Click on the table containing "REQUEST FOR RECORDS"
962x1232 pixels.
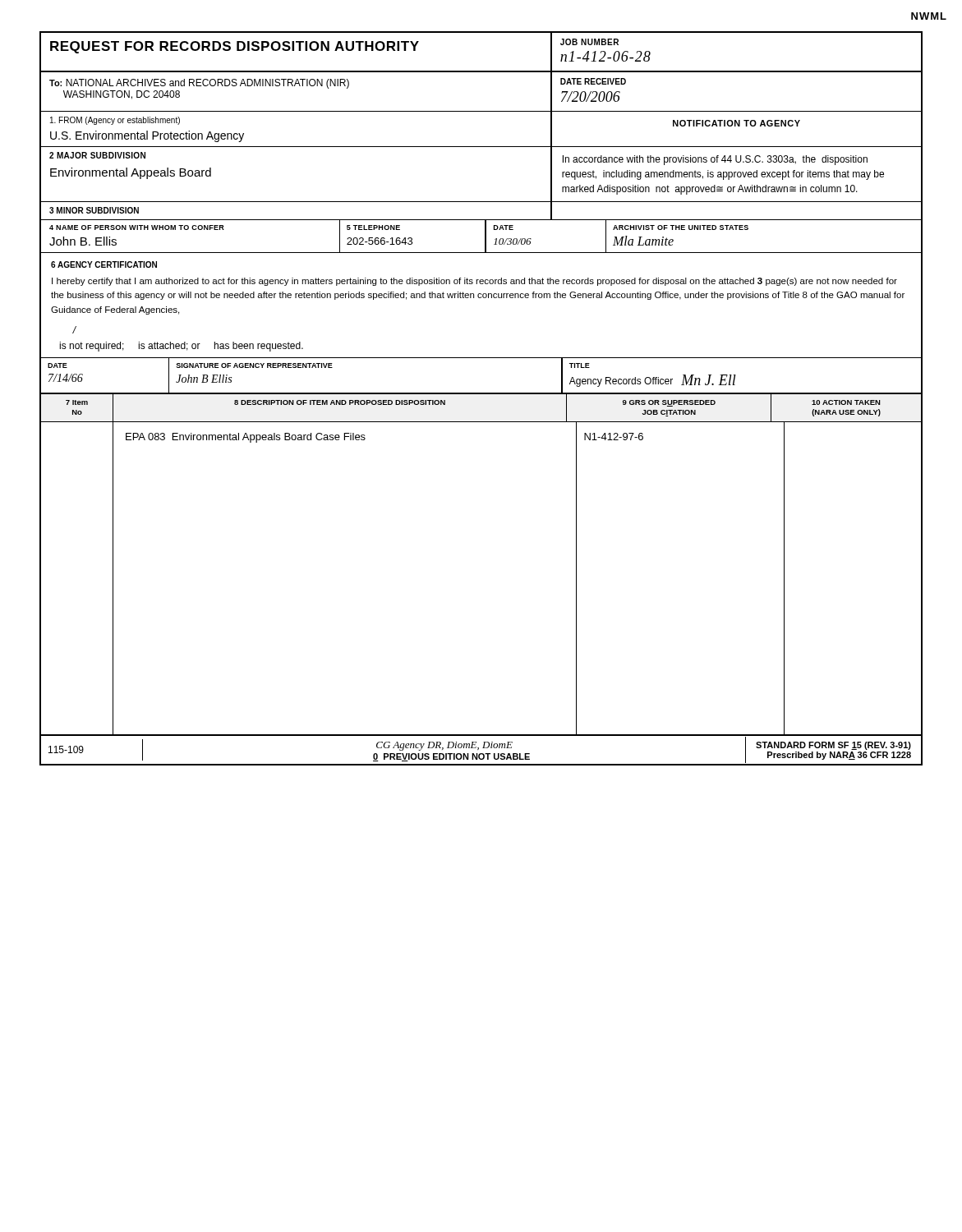coord(481,398)
